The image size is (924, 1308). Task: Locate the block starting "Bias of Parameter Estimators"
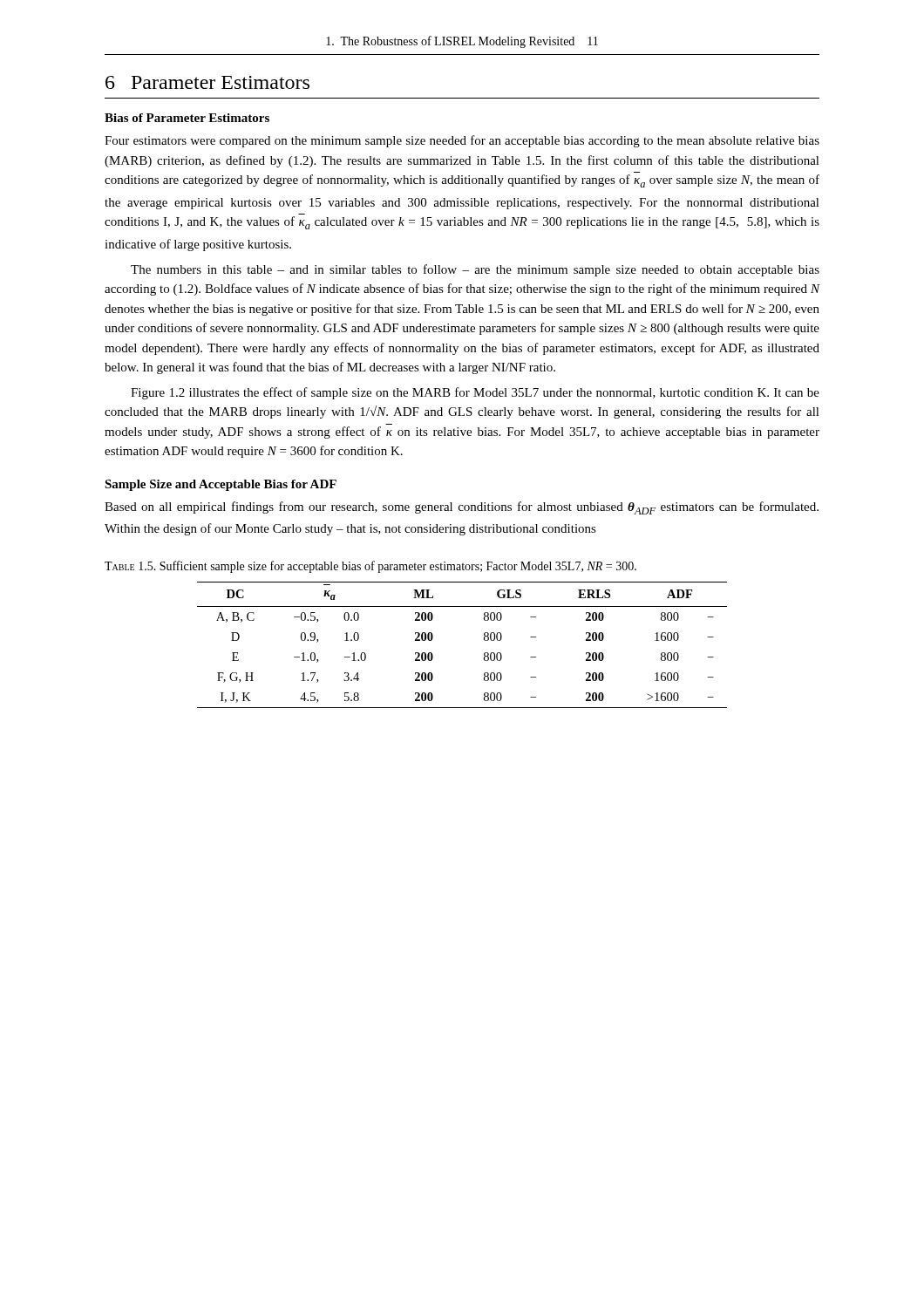(187, 118)
